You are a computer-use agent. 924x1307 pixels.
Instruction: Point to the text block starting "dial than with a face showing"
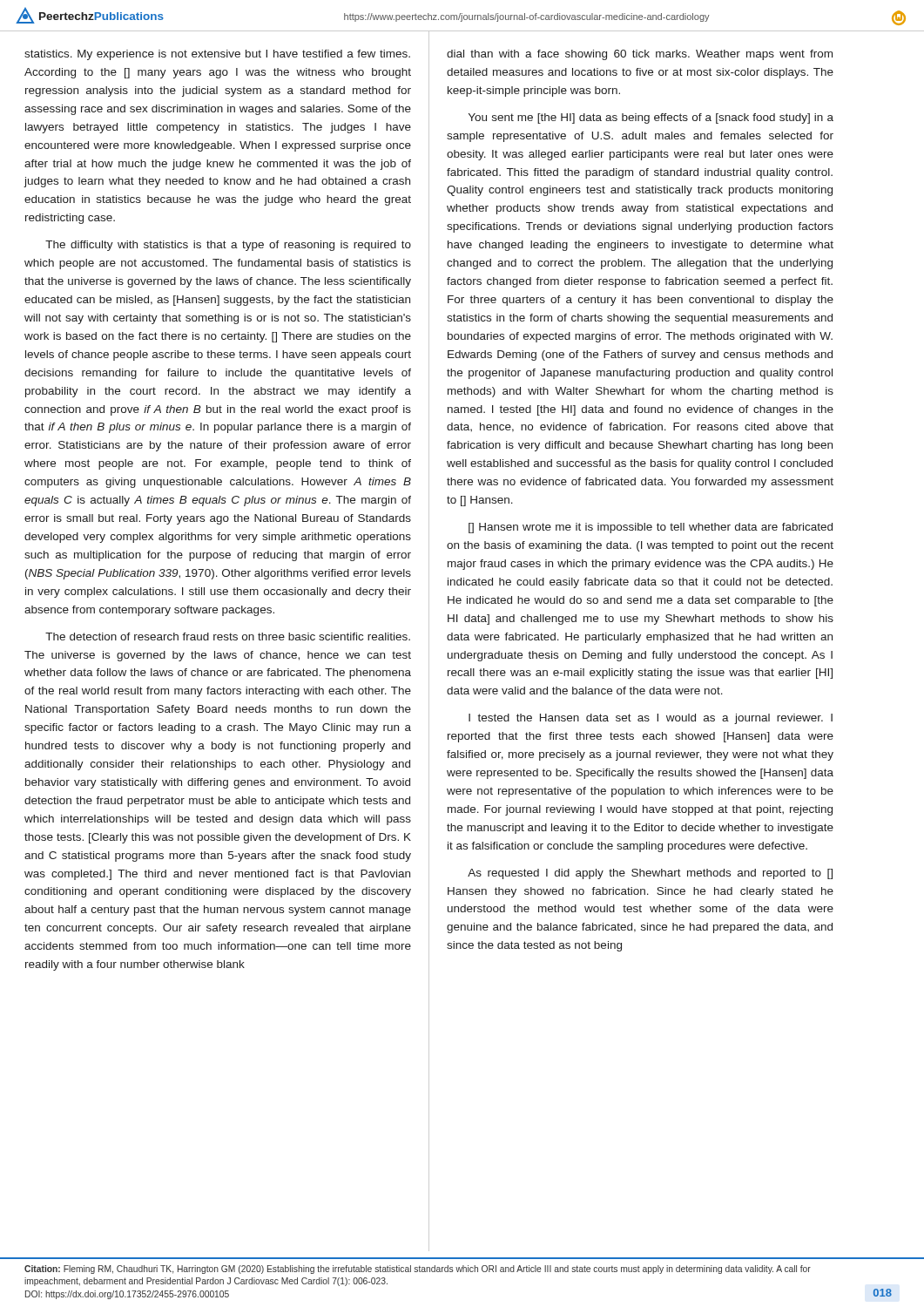click(x=640, y=73)
